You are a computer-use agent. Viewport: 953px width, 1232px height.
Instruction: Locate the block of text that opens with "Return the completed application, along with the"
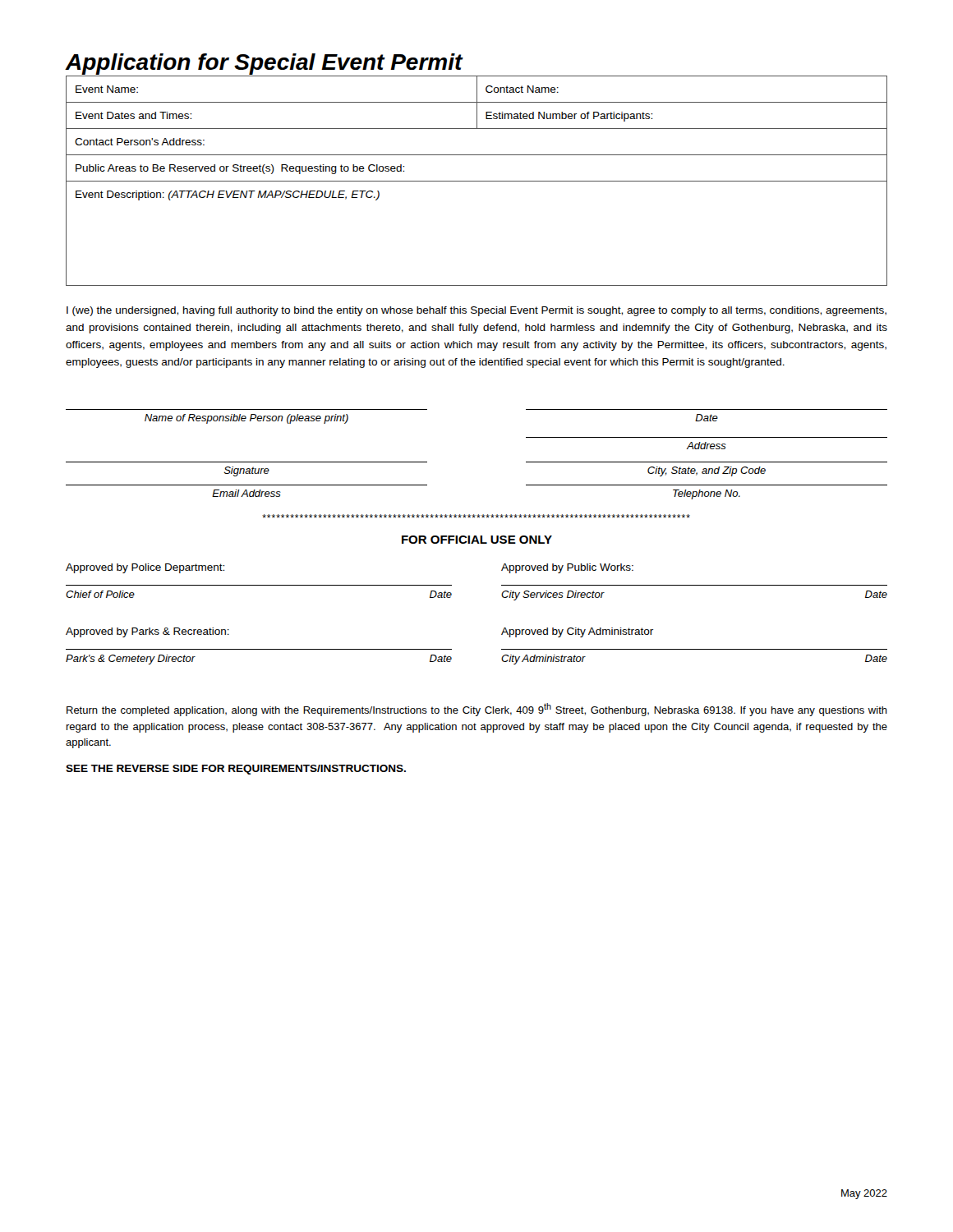point(476,725)
